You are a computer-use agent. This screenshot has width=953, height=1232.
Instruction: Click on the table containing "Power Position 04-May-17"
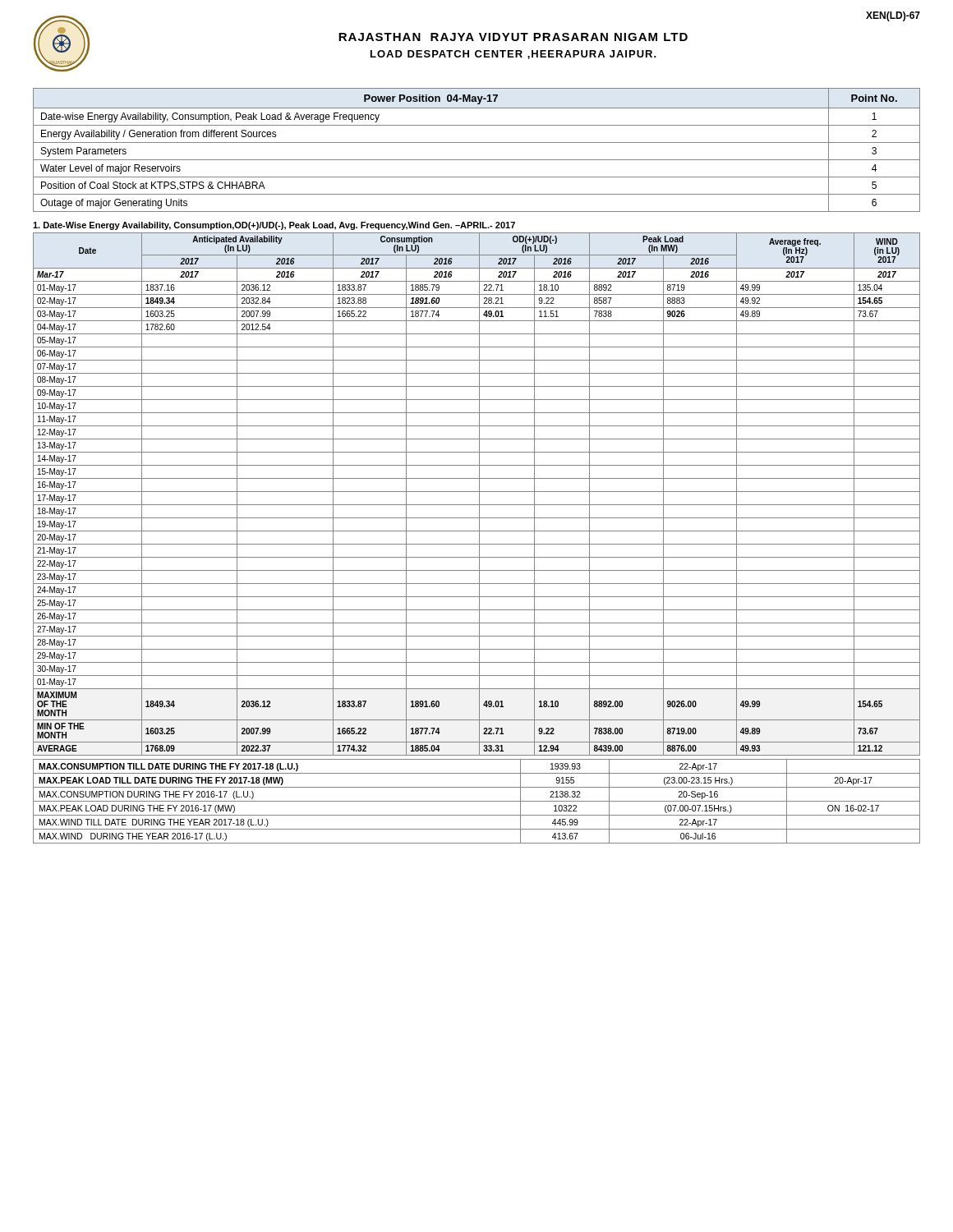[476, 150]
